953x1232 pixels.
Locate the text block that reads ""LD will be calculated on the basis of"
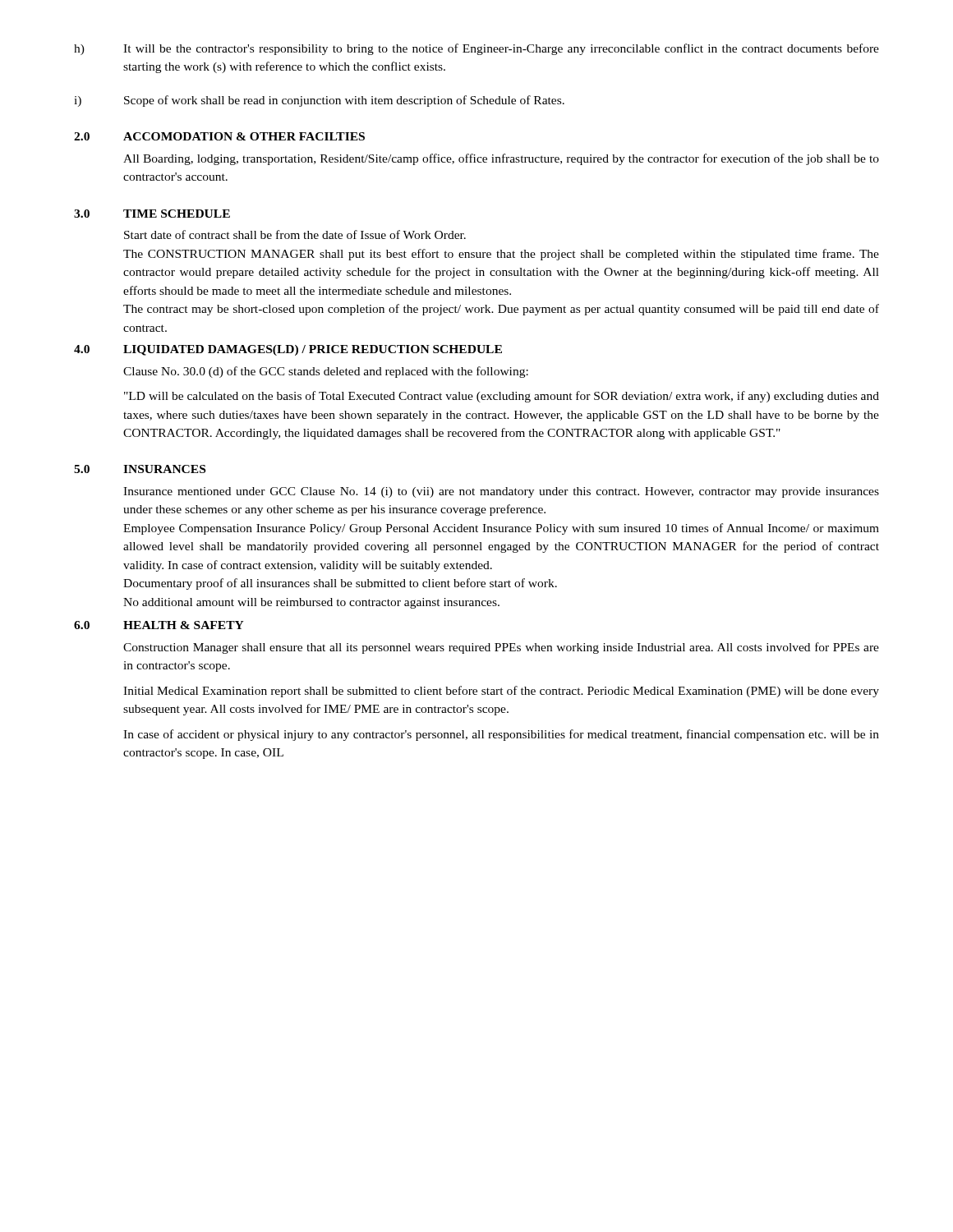tap(501, 414)
